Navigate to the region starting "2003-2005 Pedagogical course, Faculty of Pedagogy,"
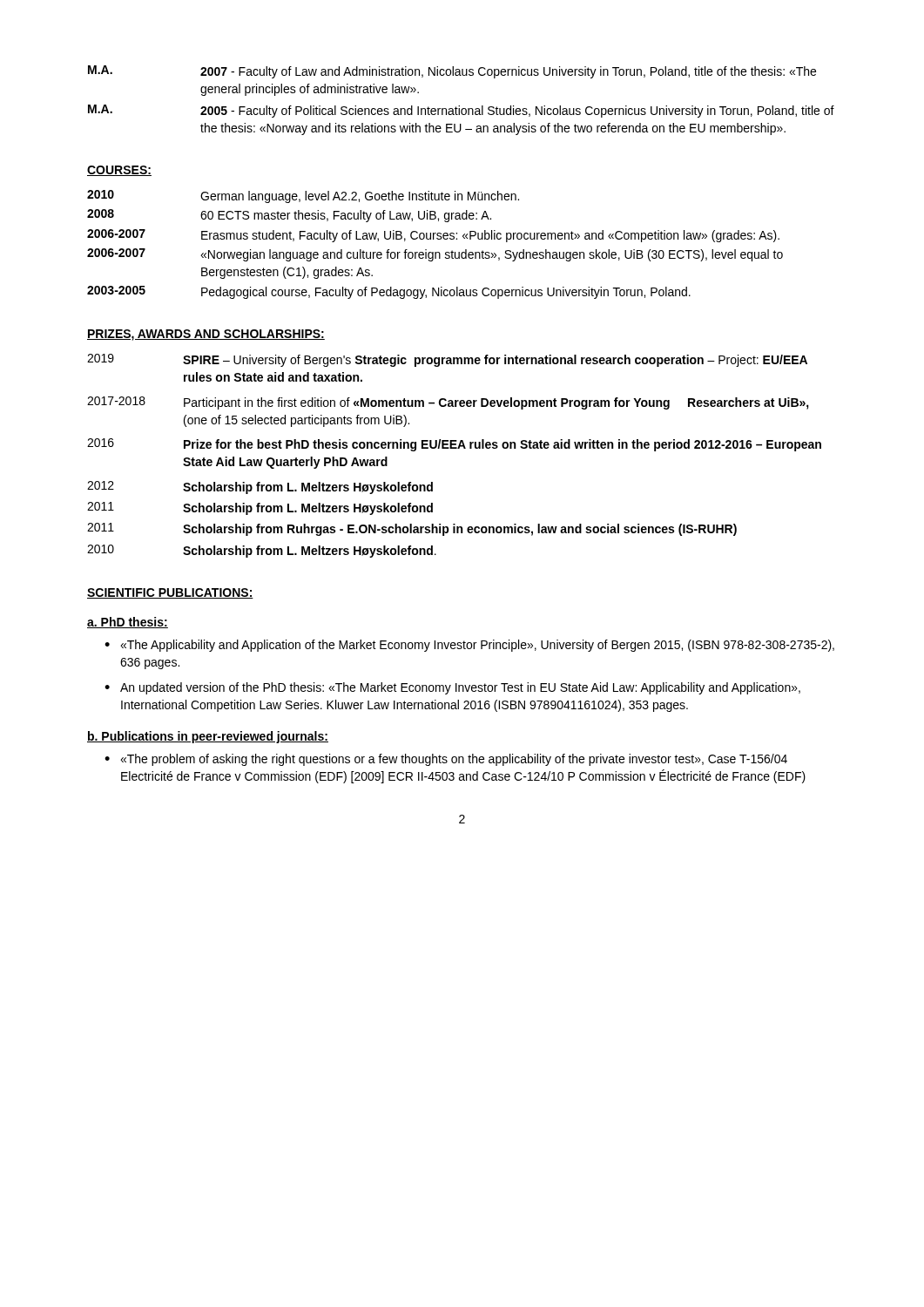Image resolution: width=924 pixels, height=1307 pixels. 462,292
